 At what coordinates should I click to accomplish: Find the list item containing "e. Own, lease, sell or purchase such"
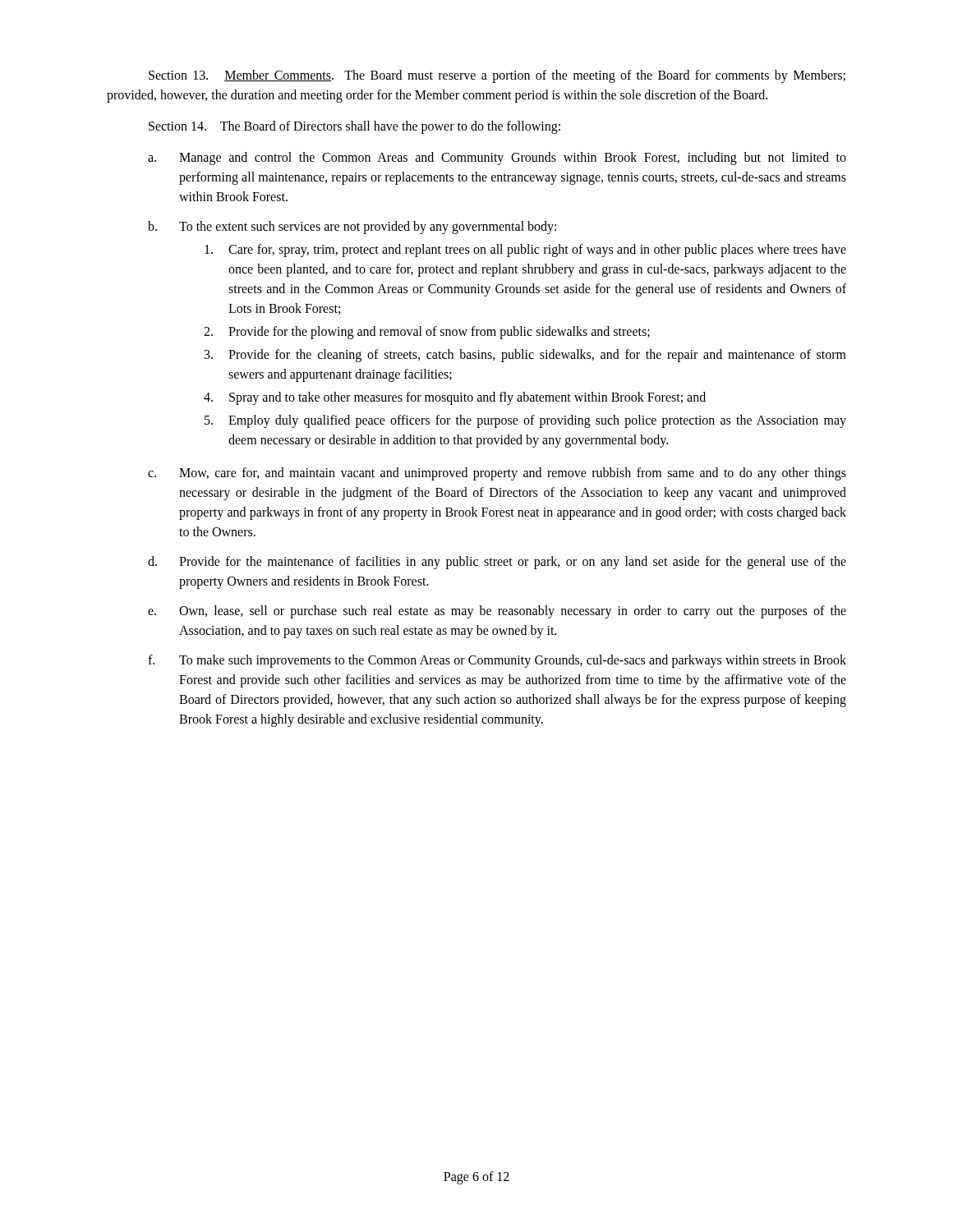click(x=497, y=621)
